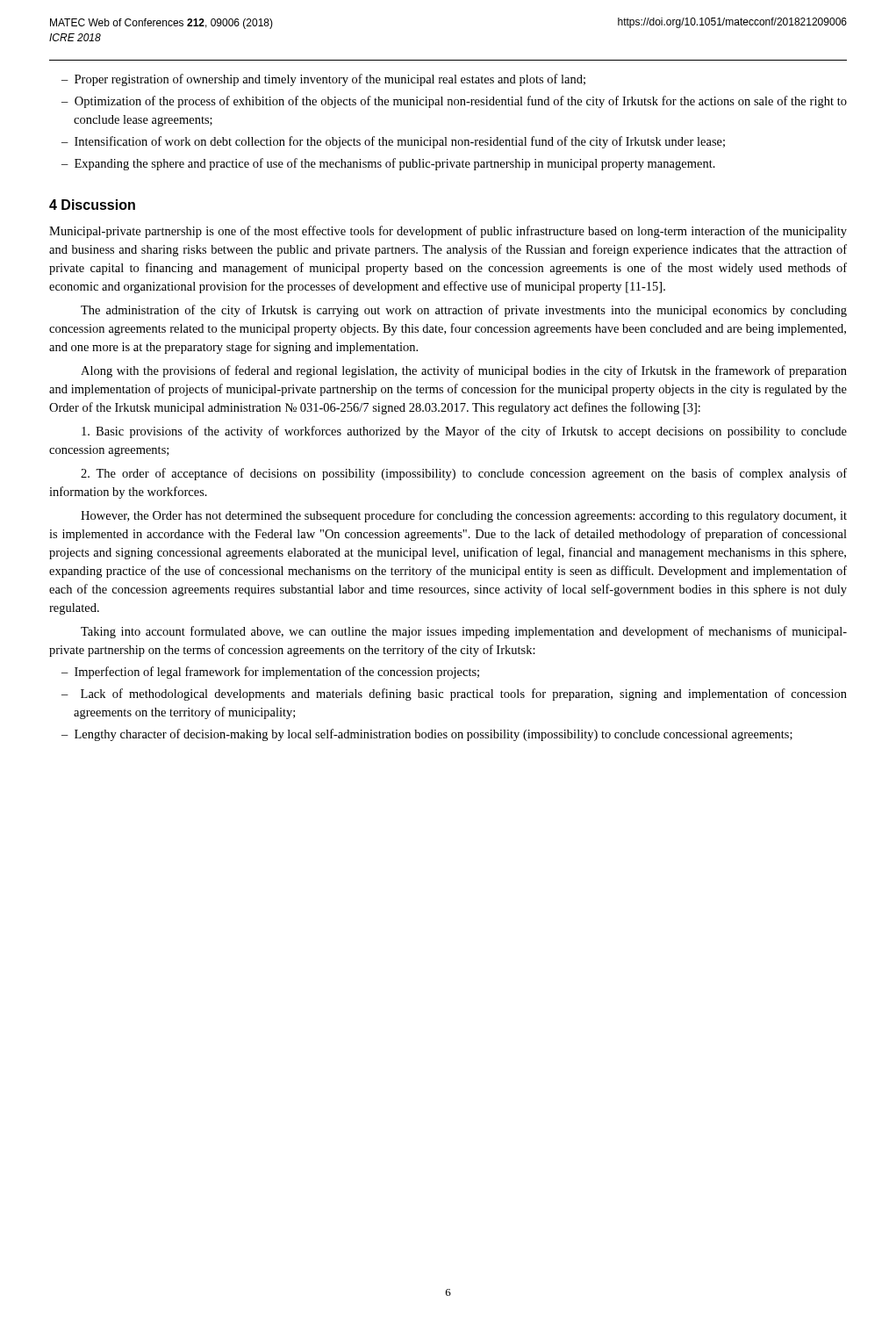
Task: Point to the text block starting "Municipal-private partnership is one of the most effective"
Action: point(448,259)
